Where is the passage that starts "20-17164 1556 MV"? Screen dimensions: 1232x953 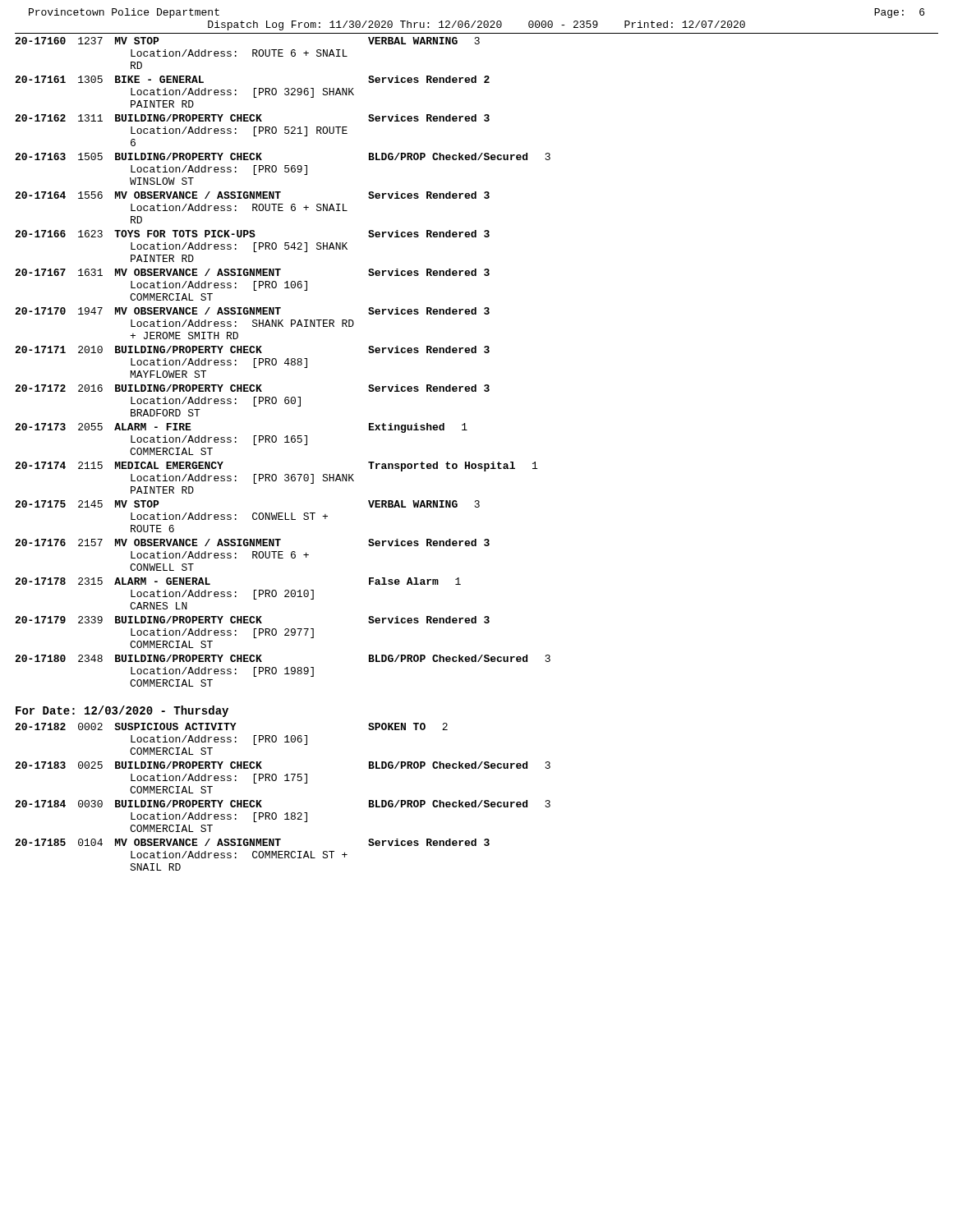pos(476,208)
